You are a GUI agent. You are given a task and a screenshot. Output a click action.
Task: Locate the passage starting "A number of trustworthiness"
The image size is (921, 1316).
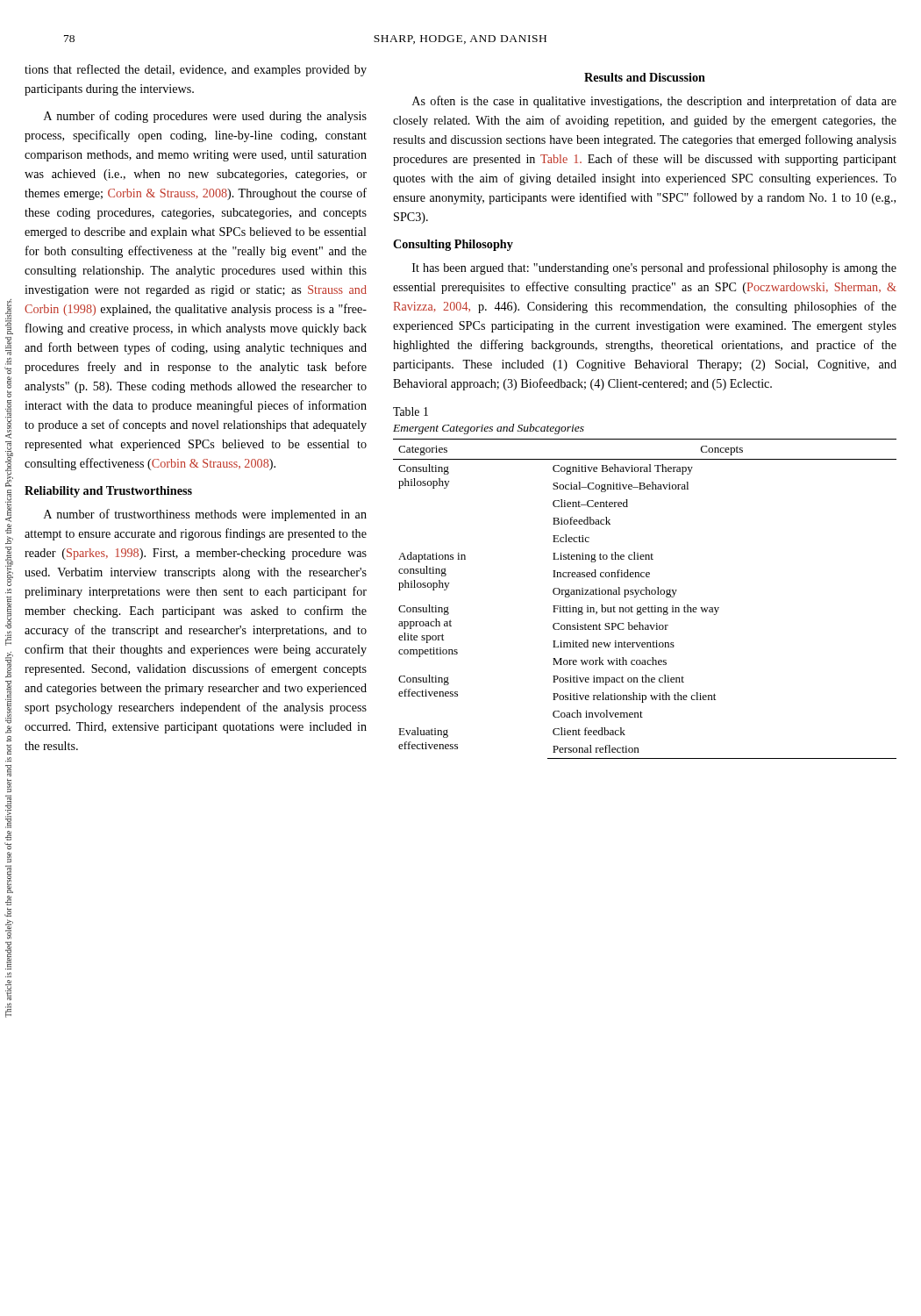point(196,630)
